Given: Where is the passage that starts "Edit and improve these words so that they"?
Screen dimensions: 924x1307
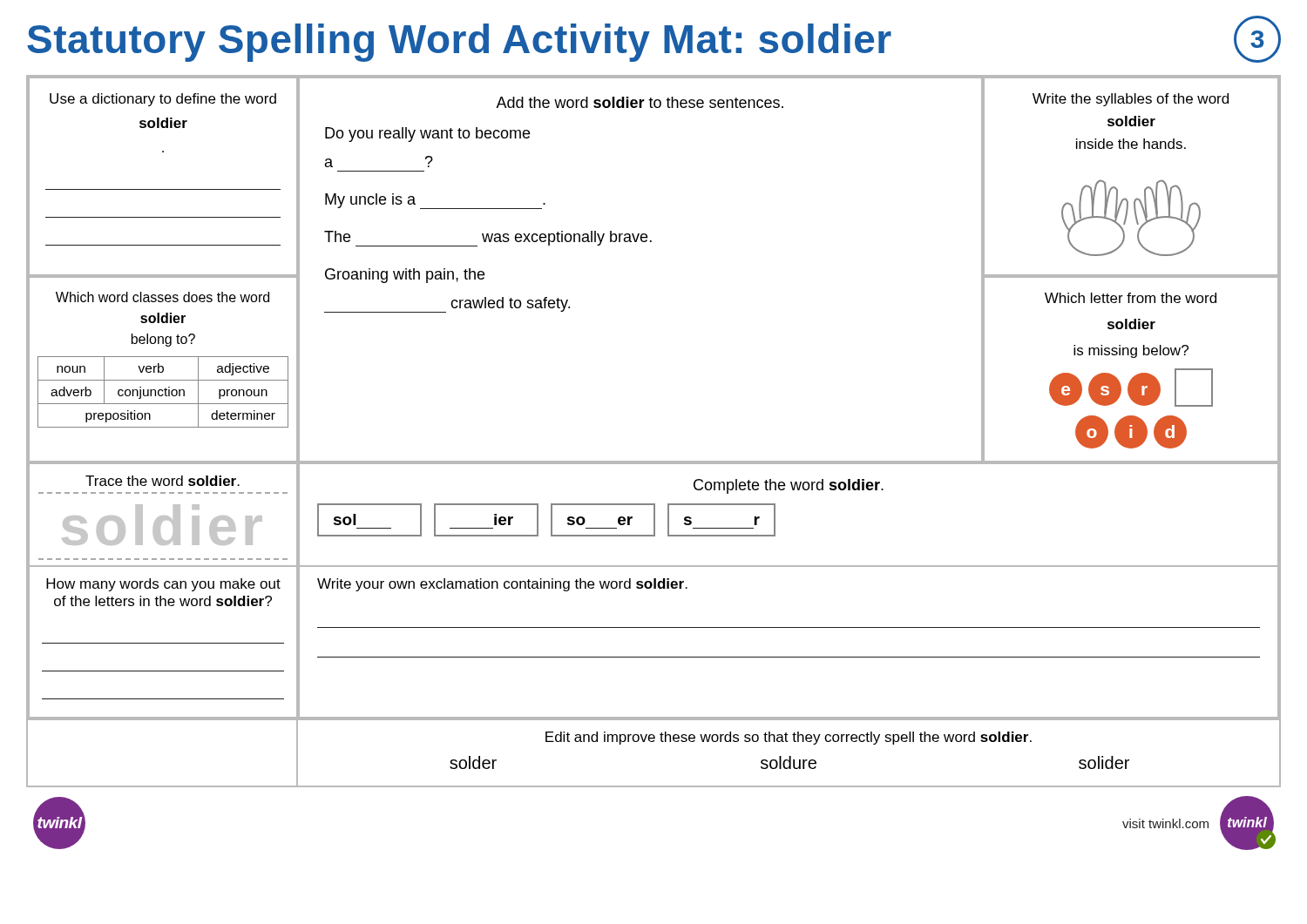Looking at the screenshot, I should (789, 751).
